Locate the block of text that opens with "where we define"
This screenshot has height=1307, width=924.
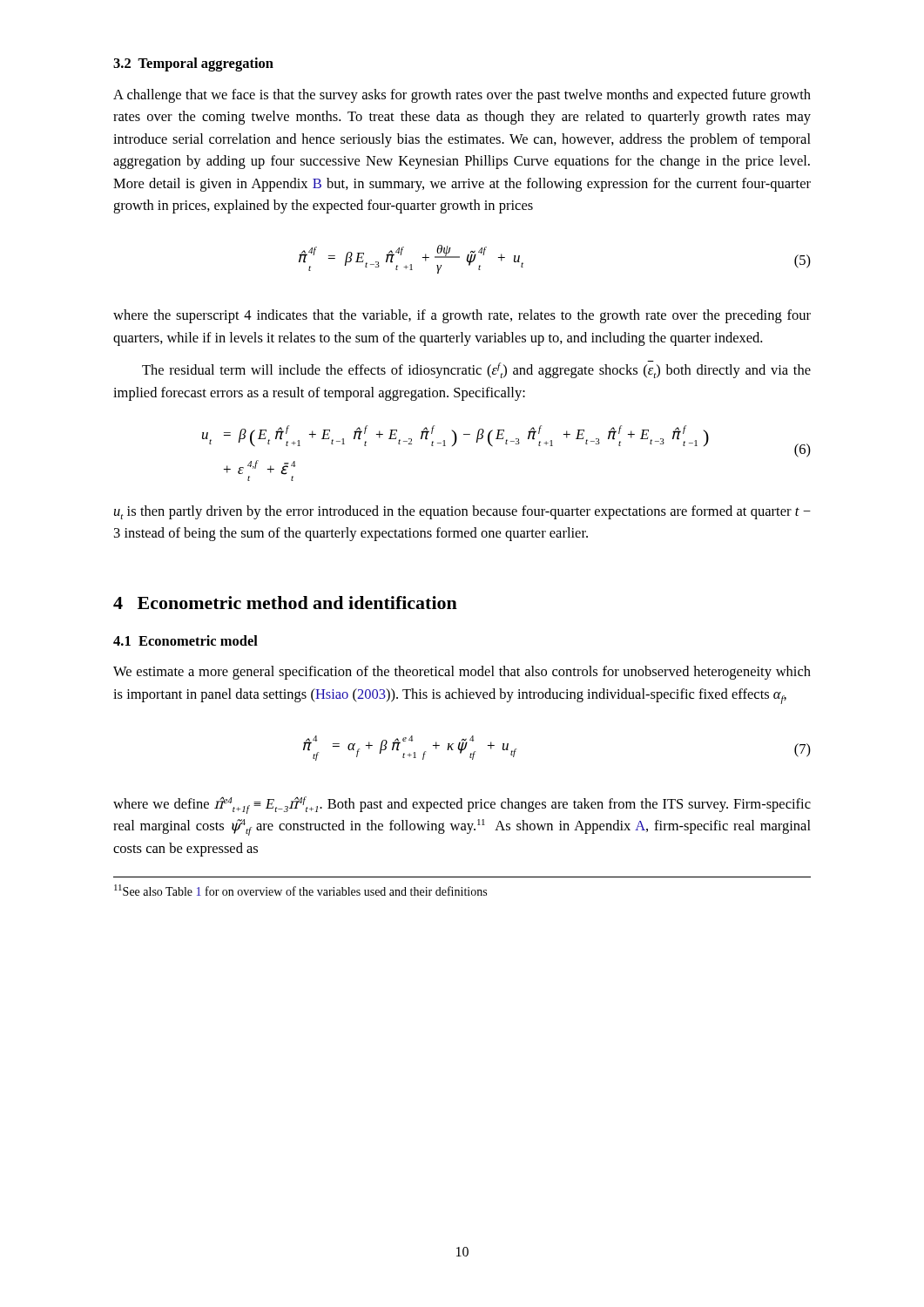click(462, 826)
